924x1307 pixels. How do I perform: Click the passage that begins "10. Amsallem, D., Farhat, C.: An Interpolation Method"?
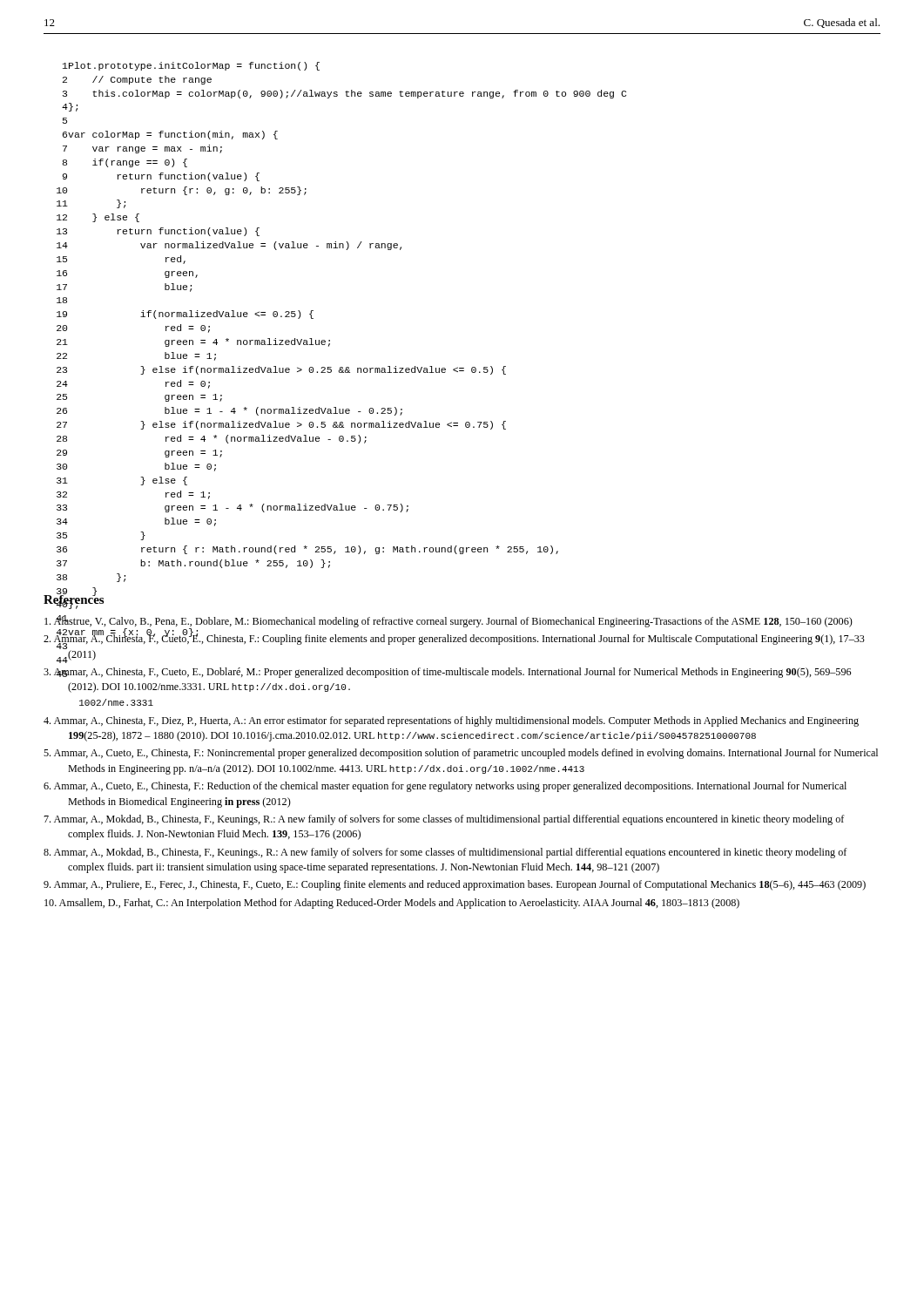tap(392, 902)
